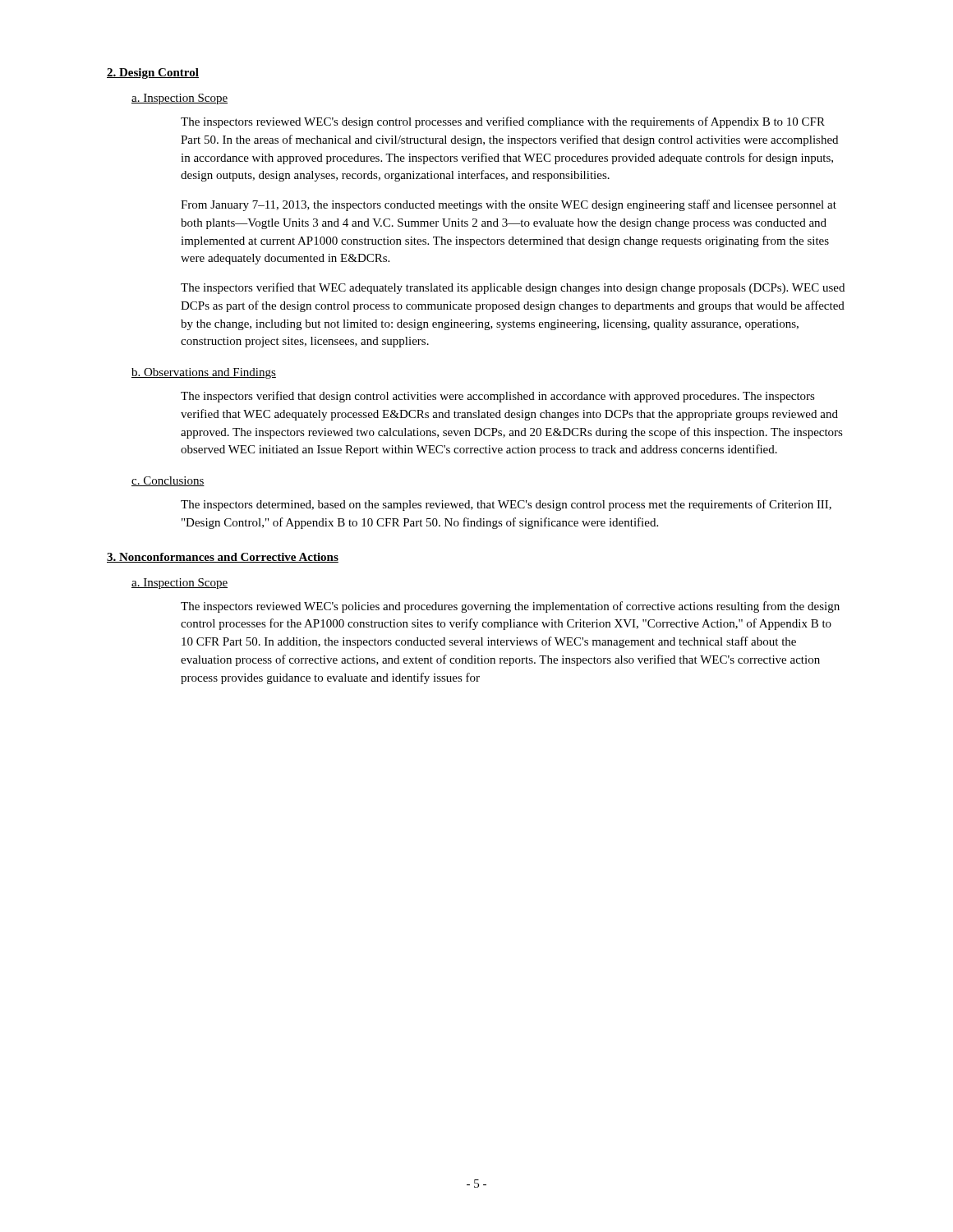Find the text block starting "c. Conclusions"

(x=168, y=480)
